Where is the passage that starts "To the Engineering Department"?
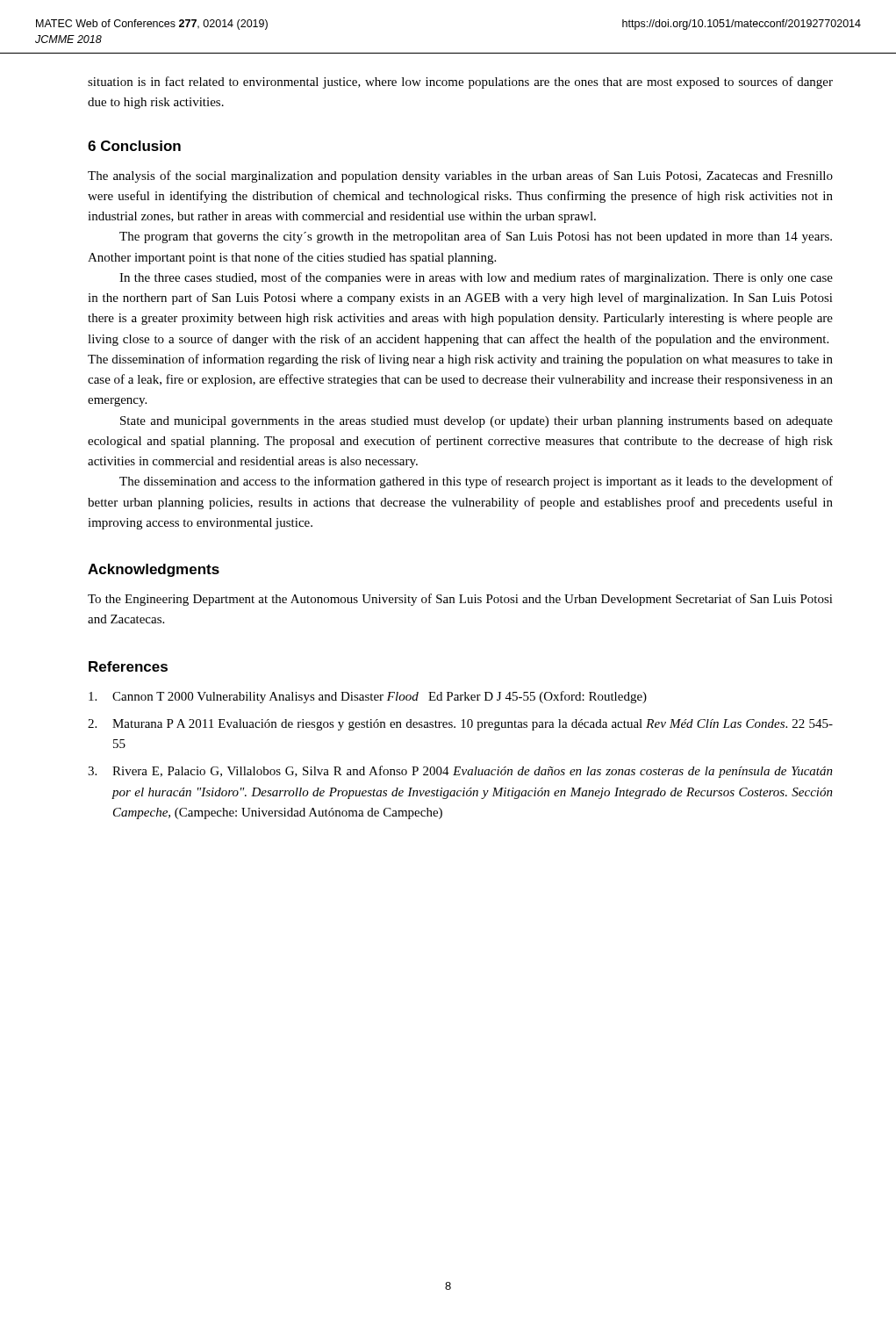 [460, 609]
